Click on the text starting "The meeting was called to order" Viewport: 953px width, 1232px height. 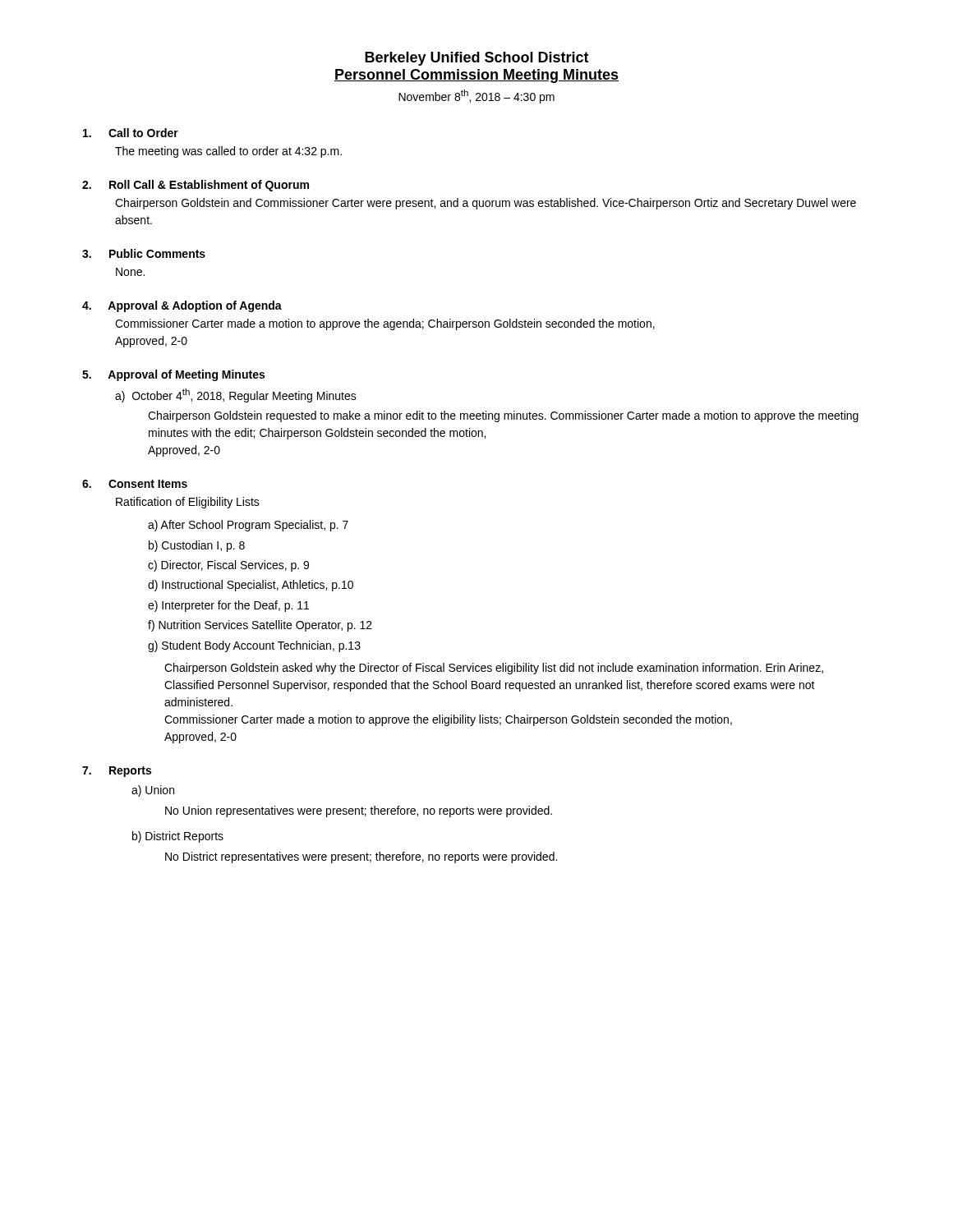point(229,151)
